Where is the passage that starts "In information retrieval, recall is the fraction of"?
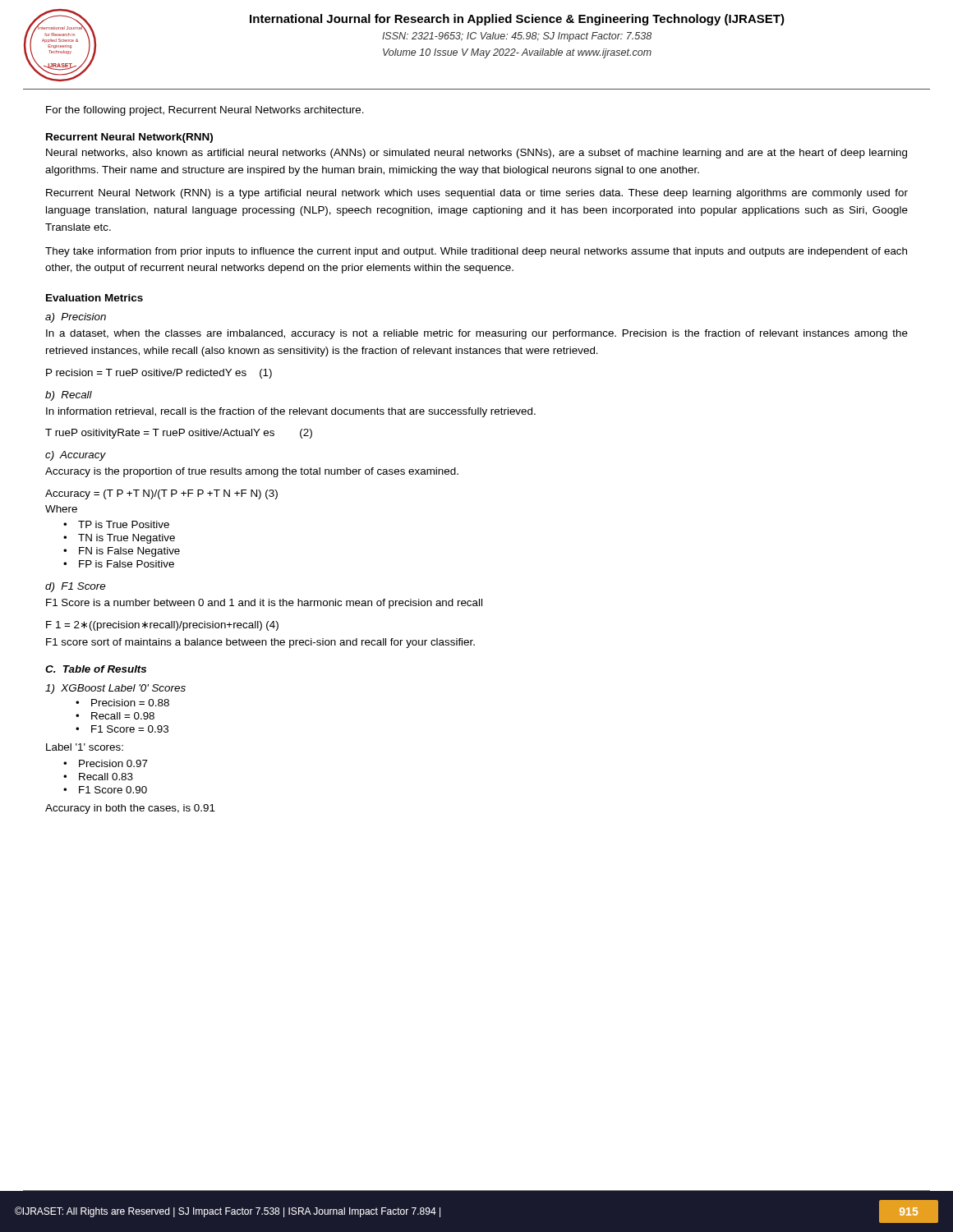The height and width of the screenshot is (1232, 953). [x=291, y=411]
